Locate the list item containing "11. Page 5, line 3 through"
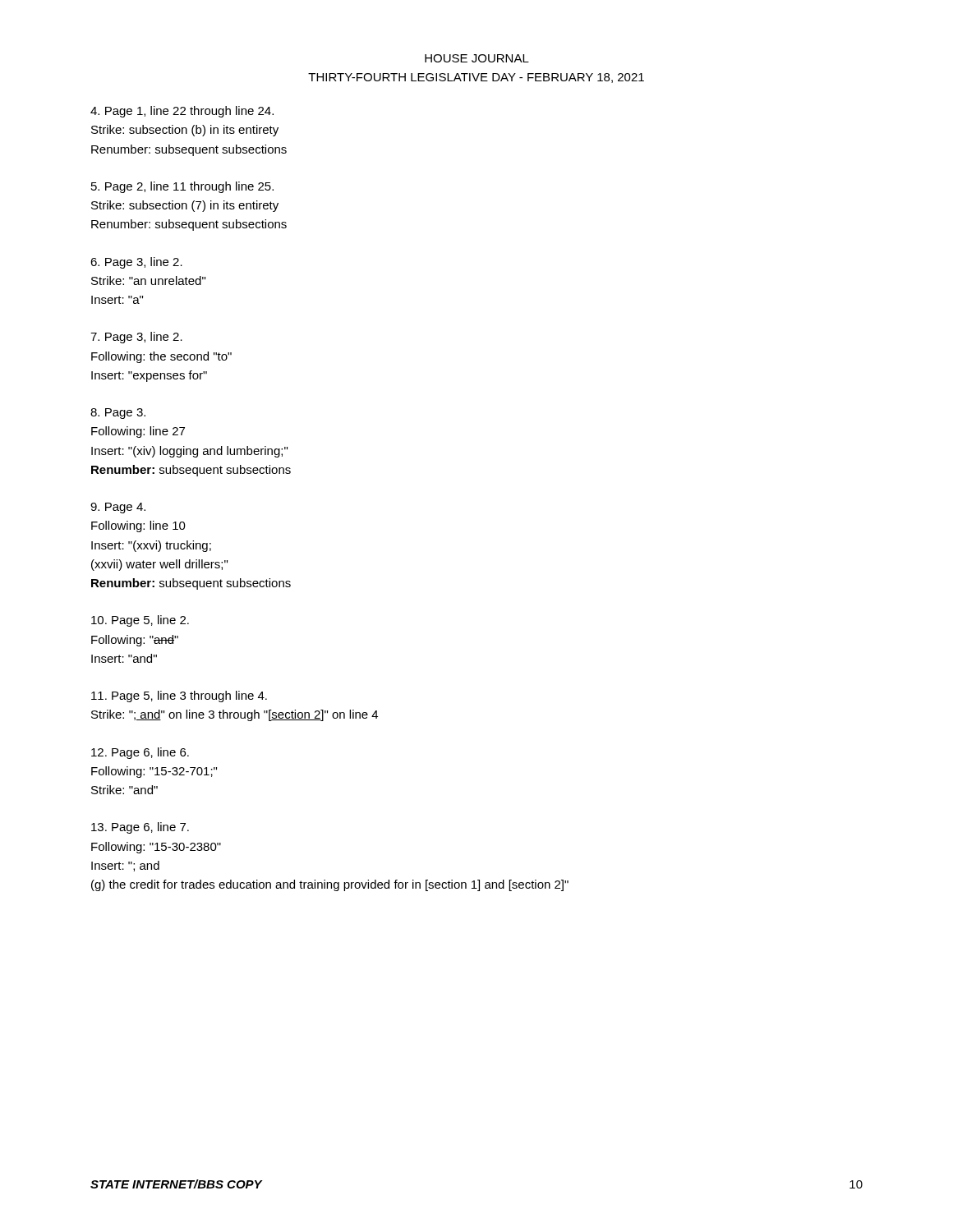The image size is (953, 1232). (x=234, y=705)
